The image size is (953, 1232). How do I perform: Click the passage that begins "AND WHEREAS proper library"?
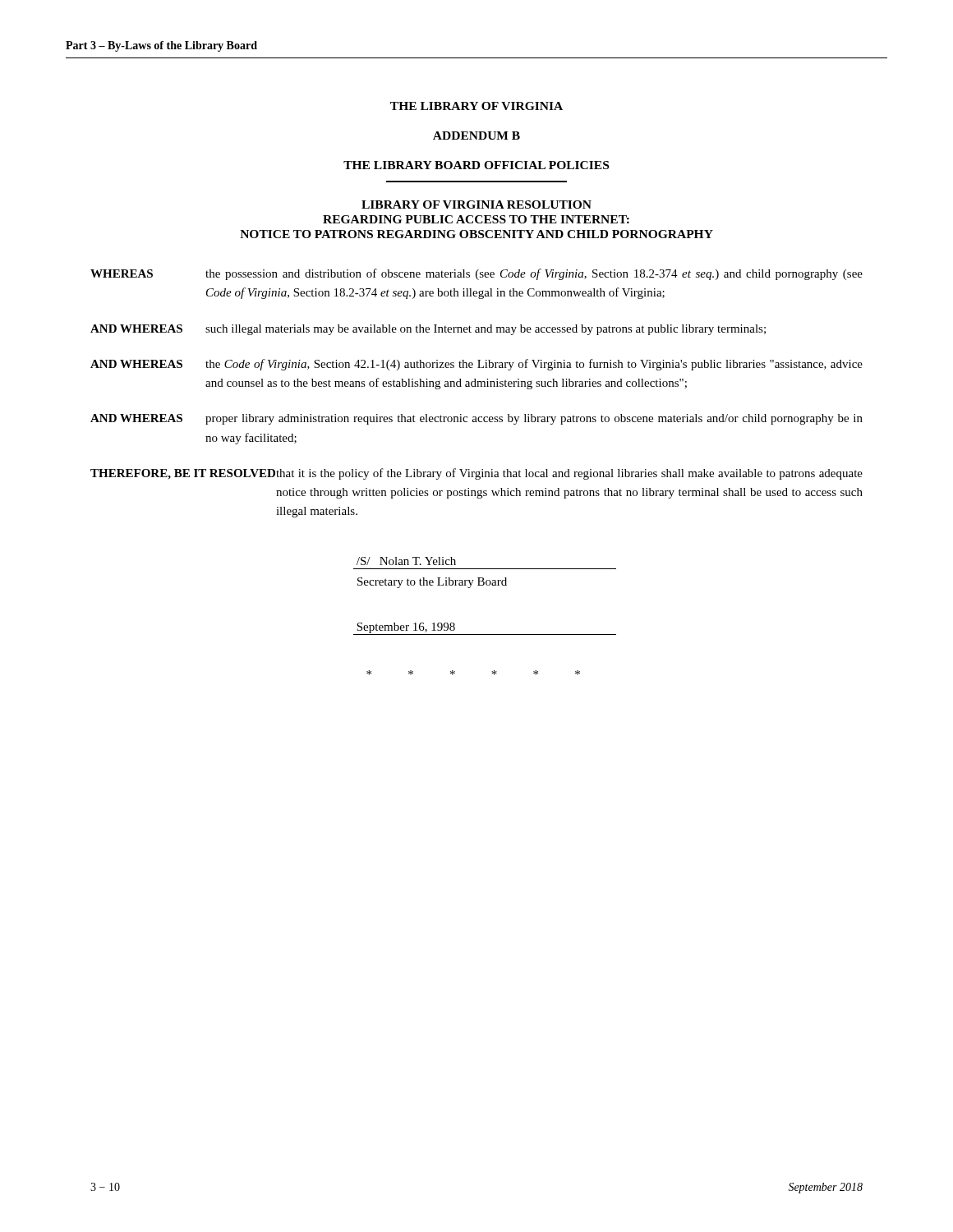(476, 428)
